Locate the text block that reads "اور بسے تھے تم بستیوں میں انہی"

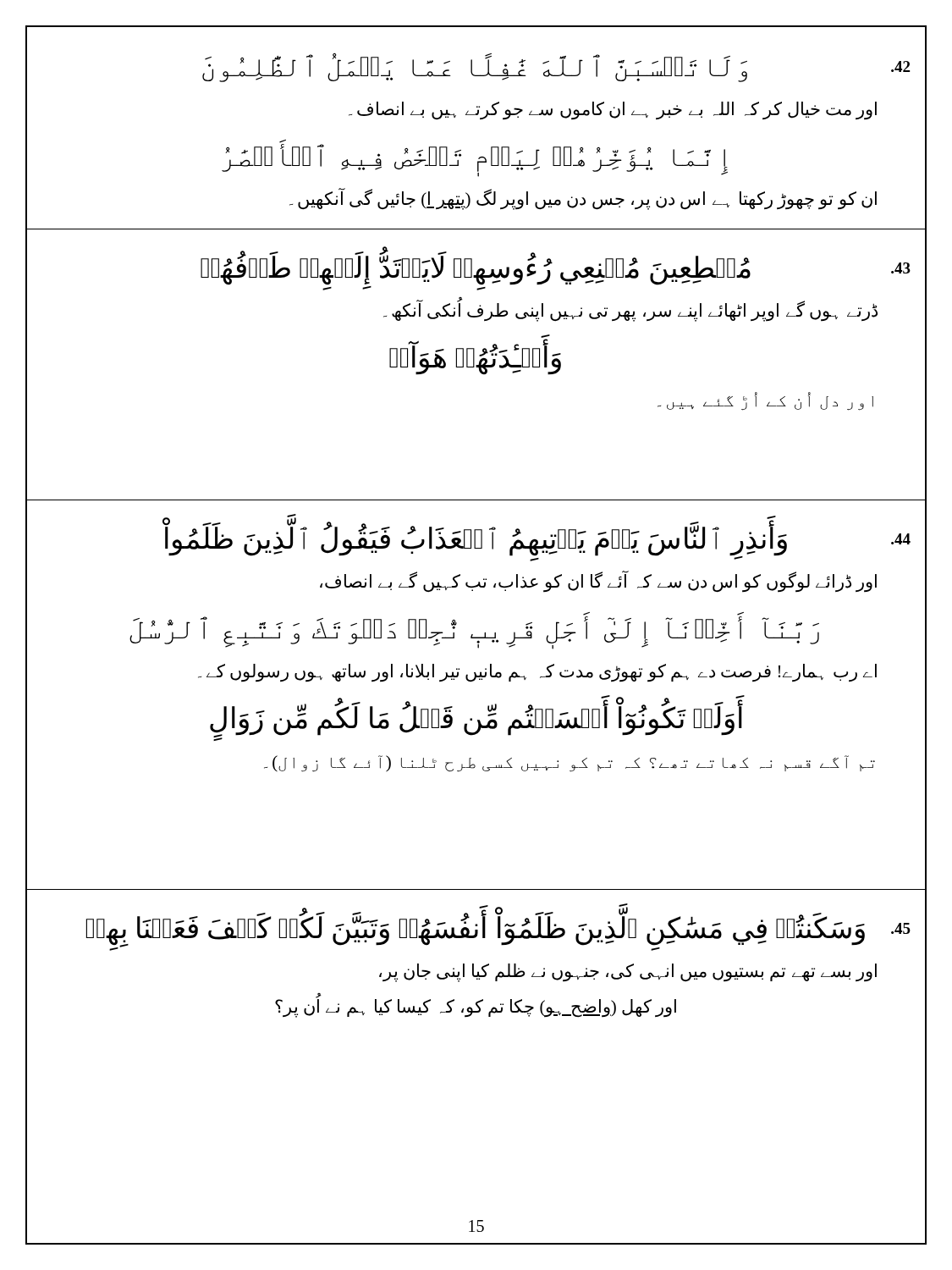pyautogui.click(x=628, y=971)
